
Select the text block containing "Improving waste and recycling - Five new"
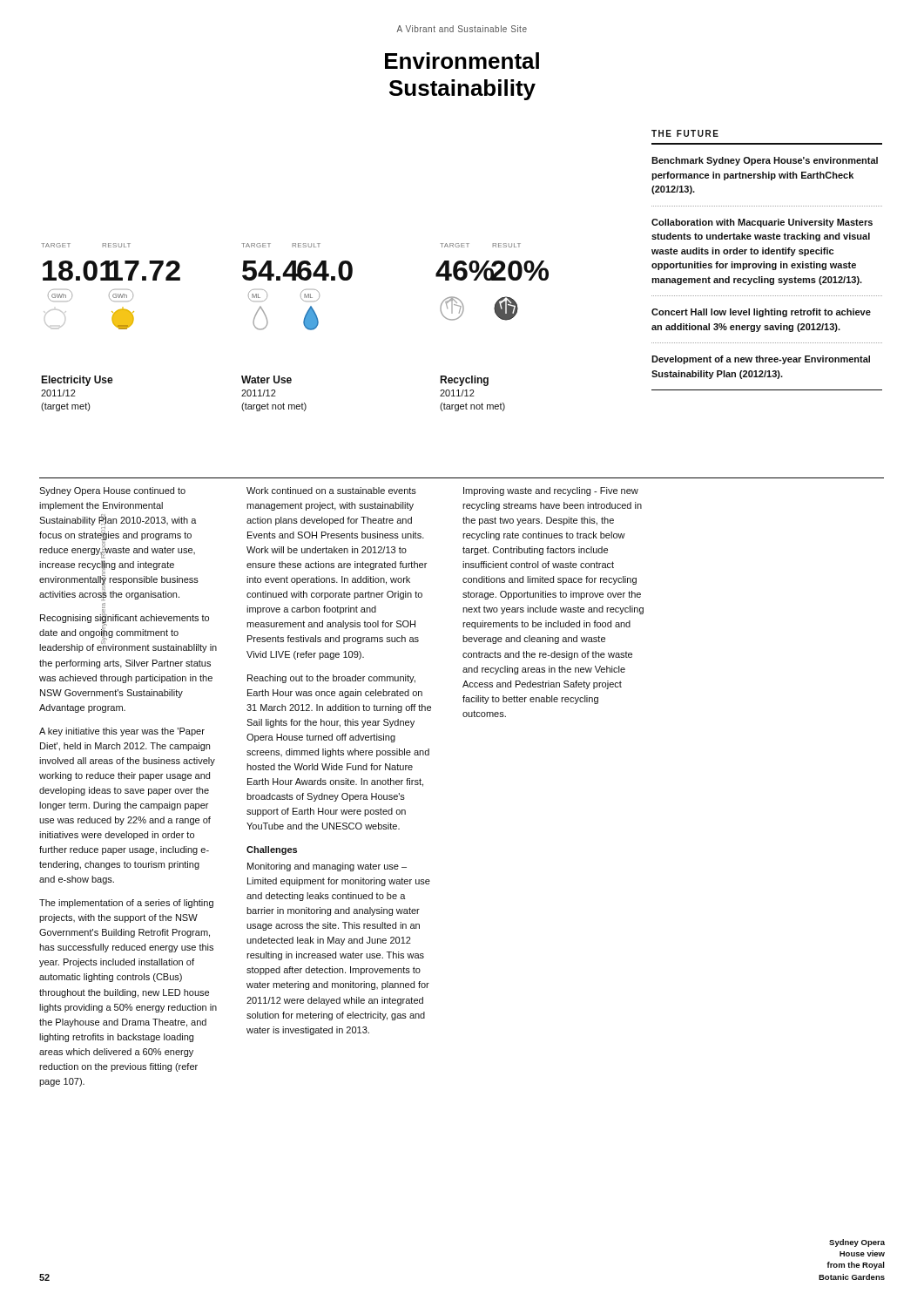click(554, 602)
